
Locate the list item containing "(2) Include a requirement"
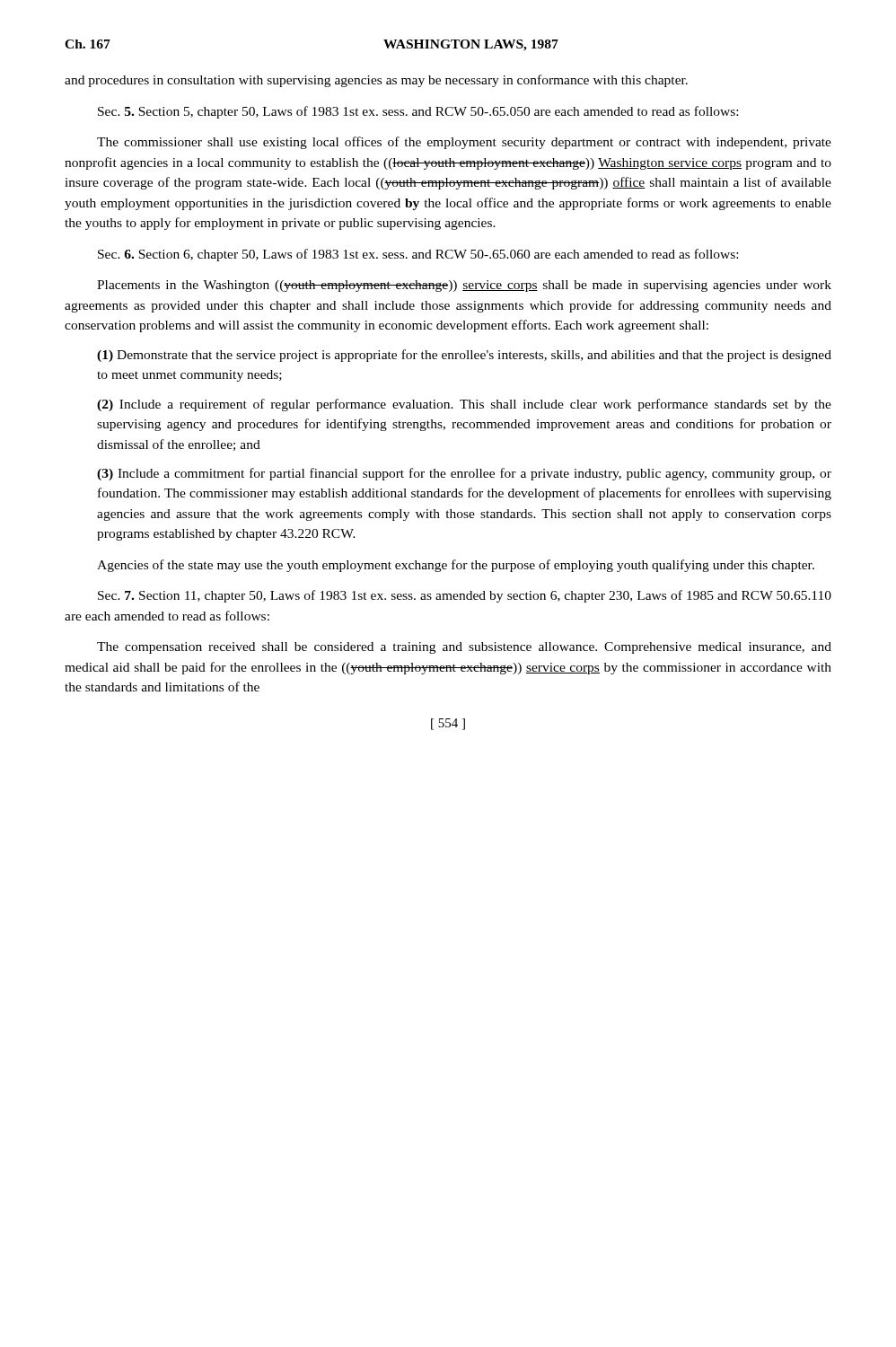click(464, 424)
